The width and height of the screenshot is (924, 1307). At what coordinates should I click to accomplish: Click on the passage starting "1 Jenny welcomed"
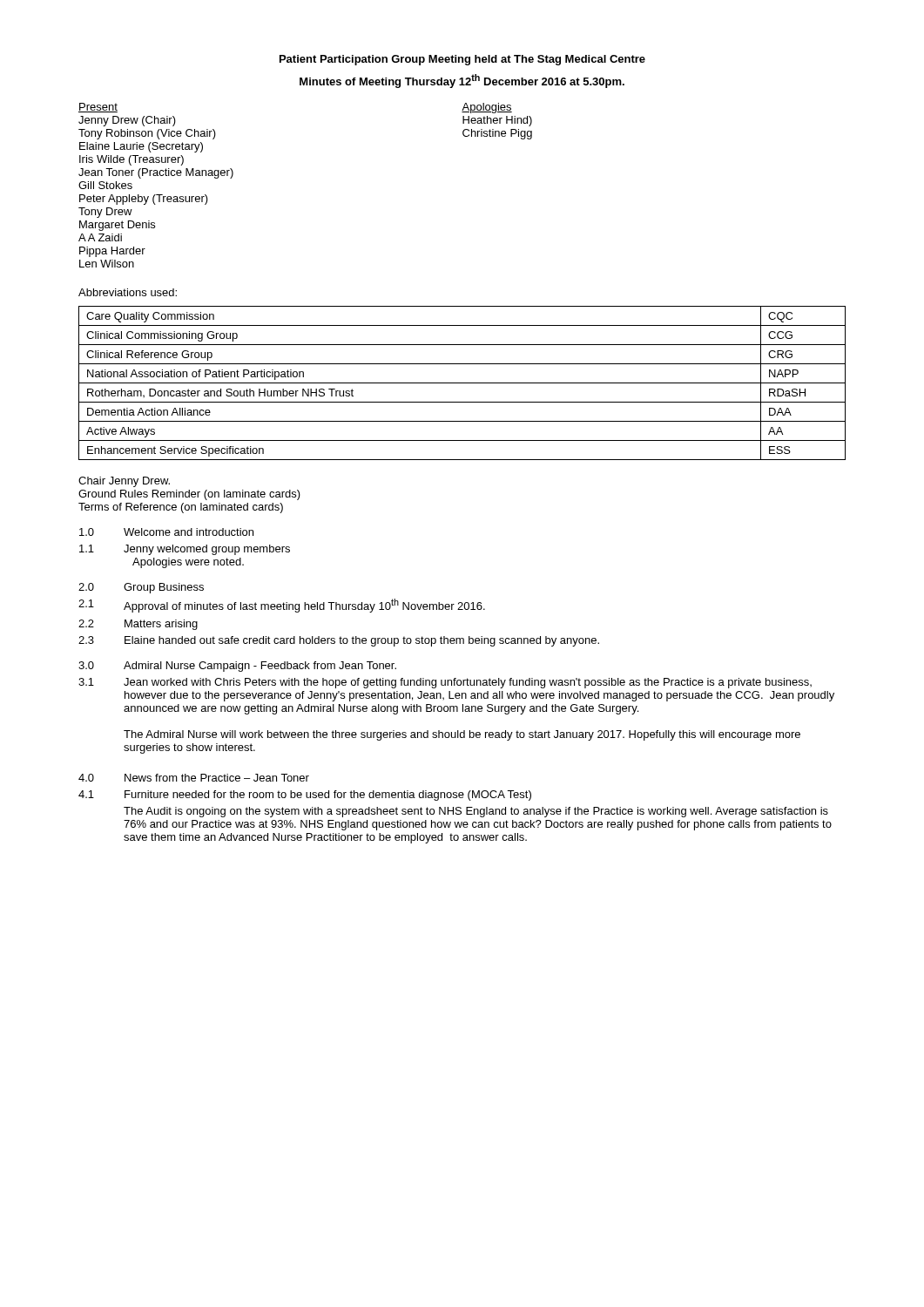(x=185, y=550)
